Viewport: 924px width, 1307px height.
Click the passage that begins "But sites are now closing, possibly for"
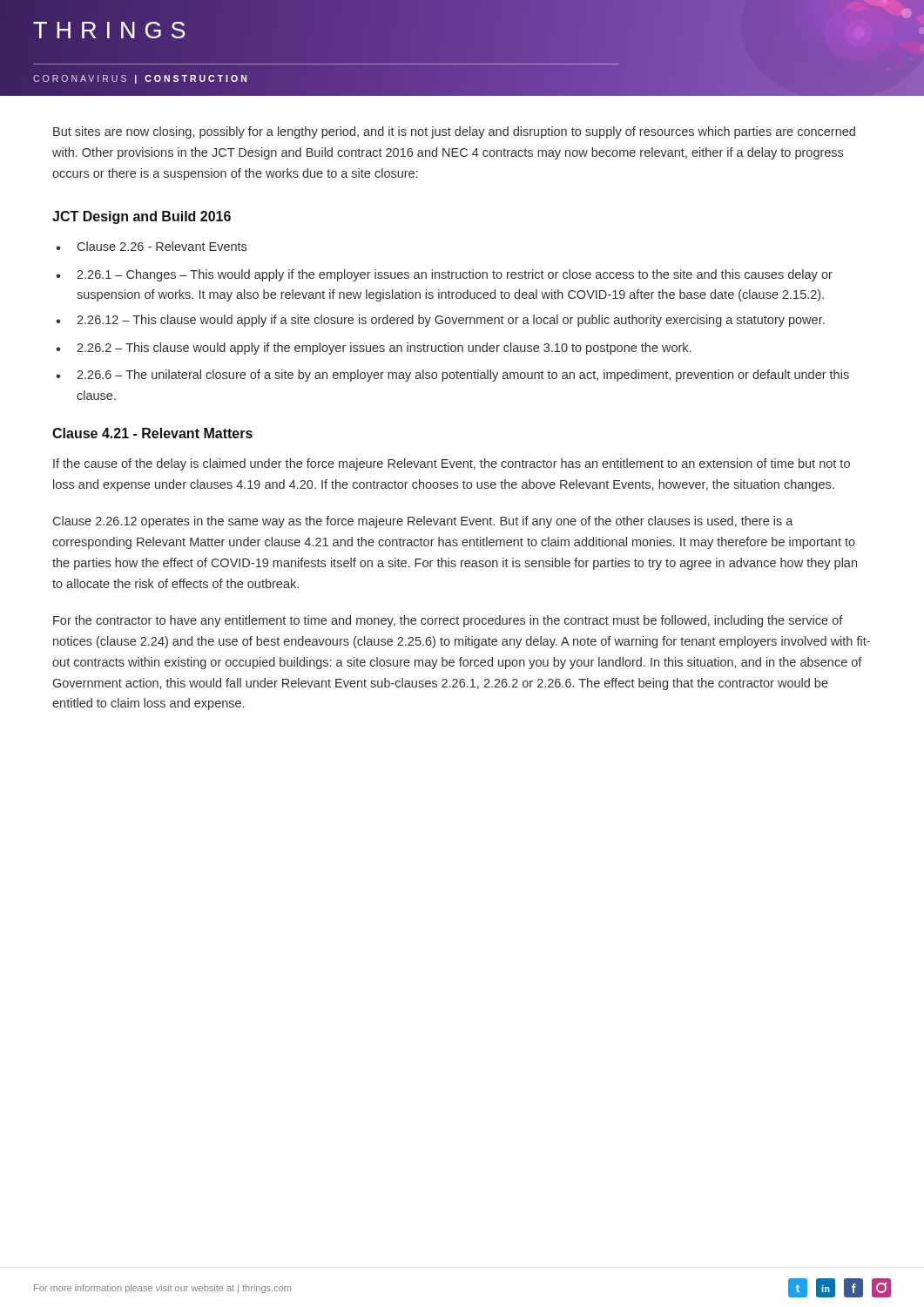(x=454, y=152)
